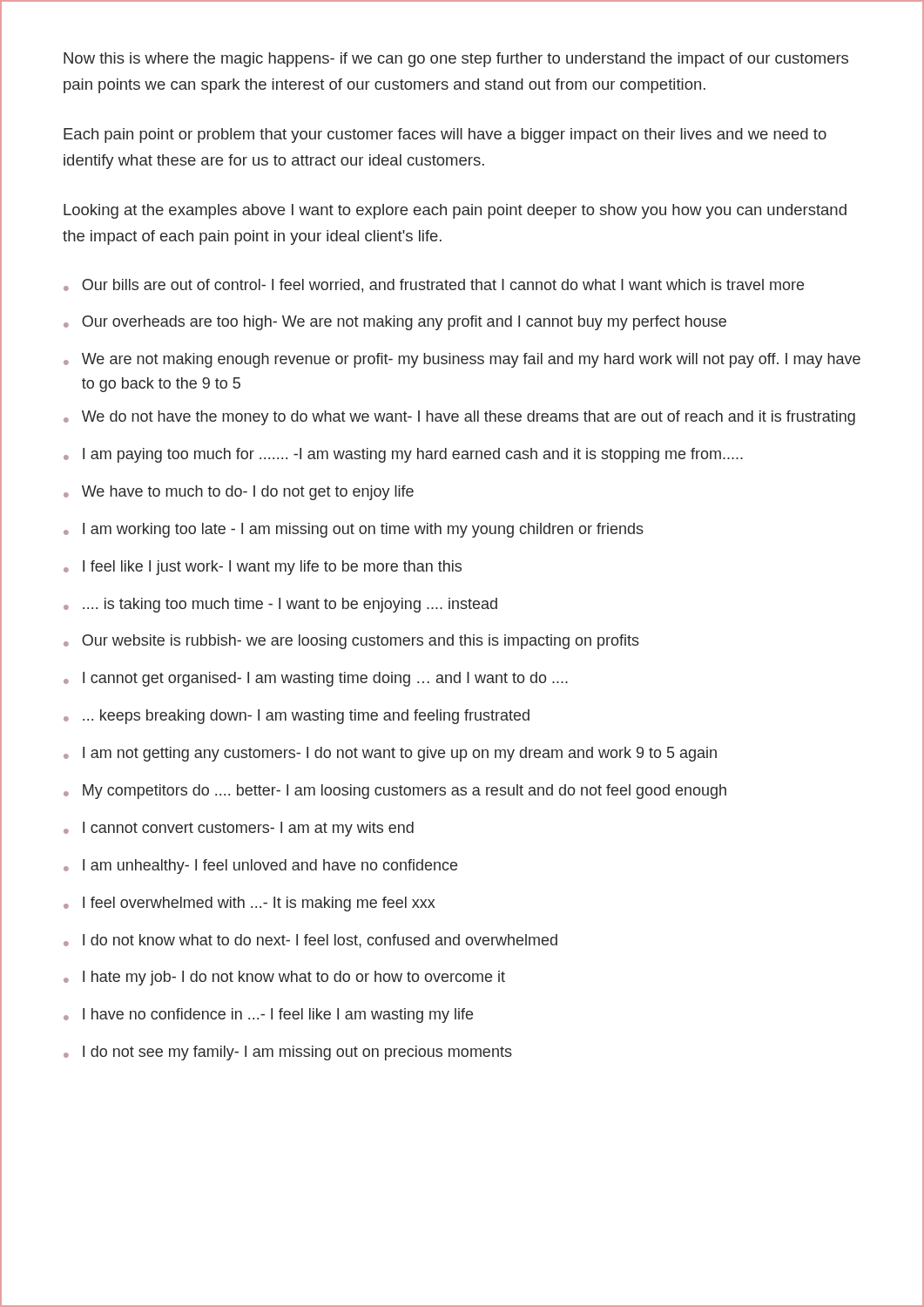Select the text starting "• We do not have"
The image size is (924, 1307).
point(462,420)
